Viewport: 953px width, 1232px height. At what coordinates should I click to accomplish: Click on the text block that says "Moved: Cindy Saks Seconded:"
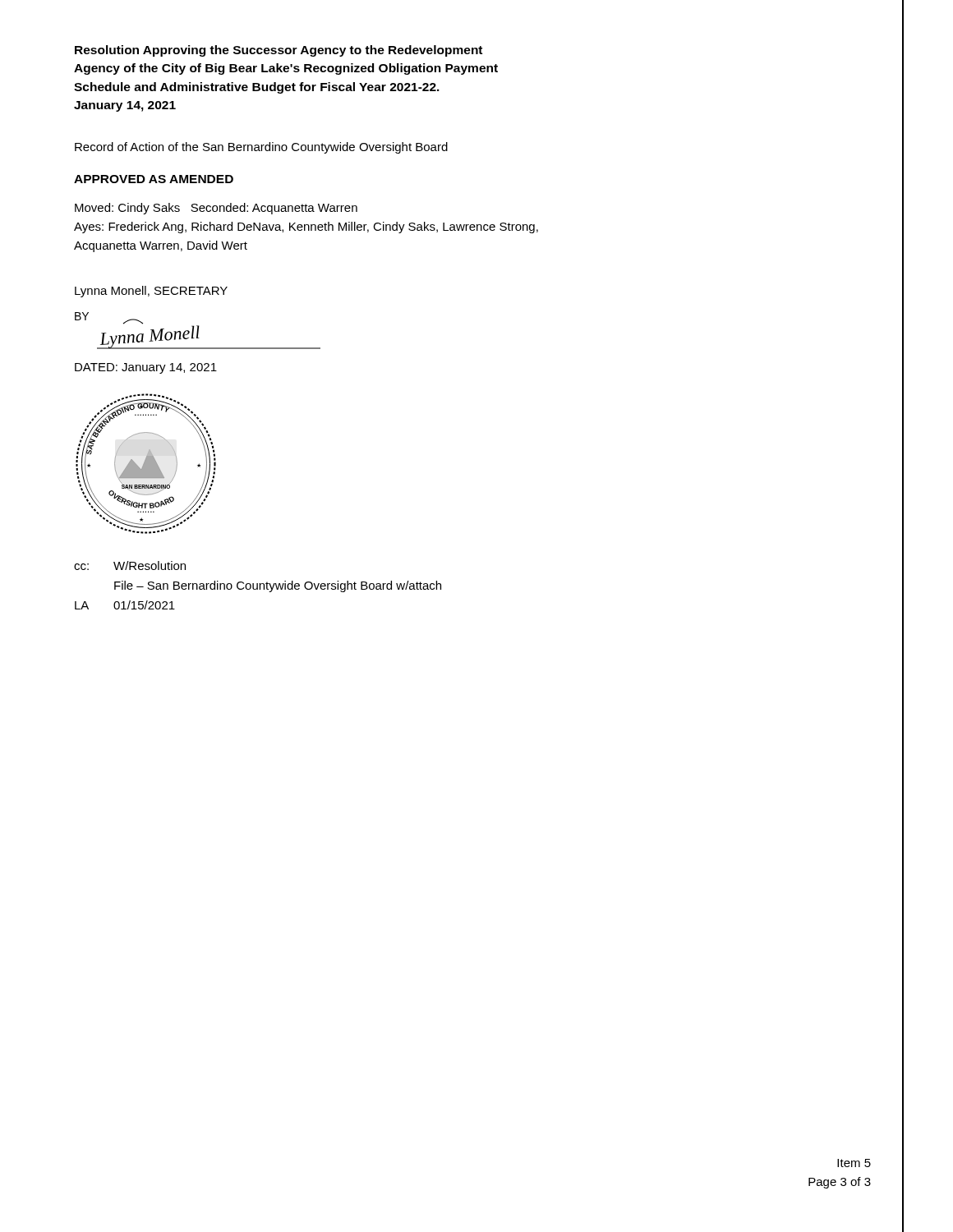click(306, 226)
